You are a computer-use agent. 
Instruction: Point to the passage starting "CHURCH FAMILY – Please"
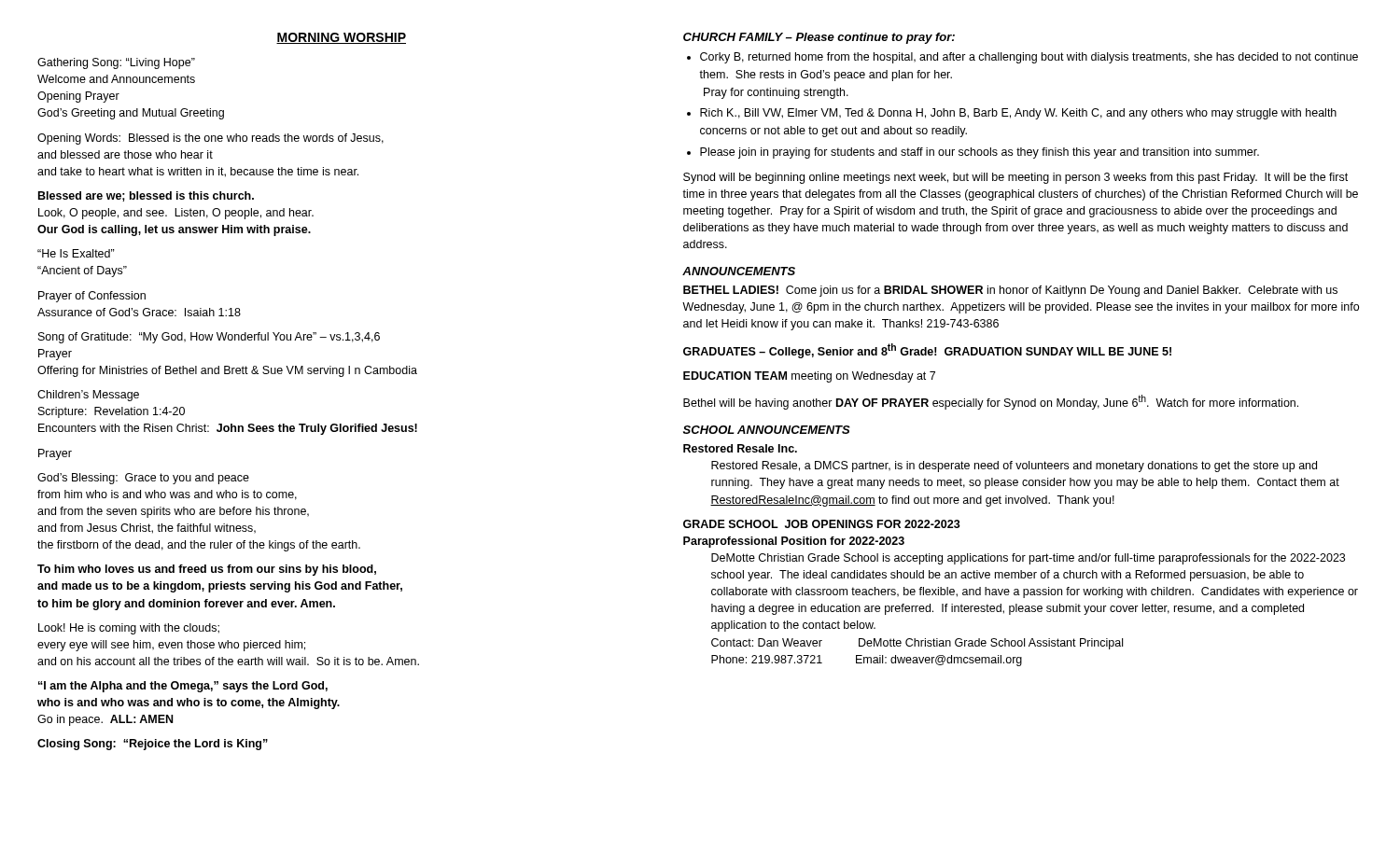point(819,37)
